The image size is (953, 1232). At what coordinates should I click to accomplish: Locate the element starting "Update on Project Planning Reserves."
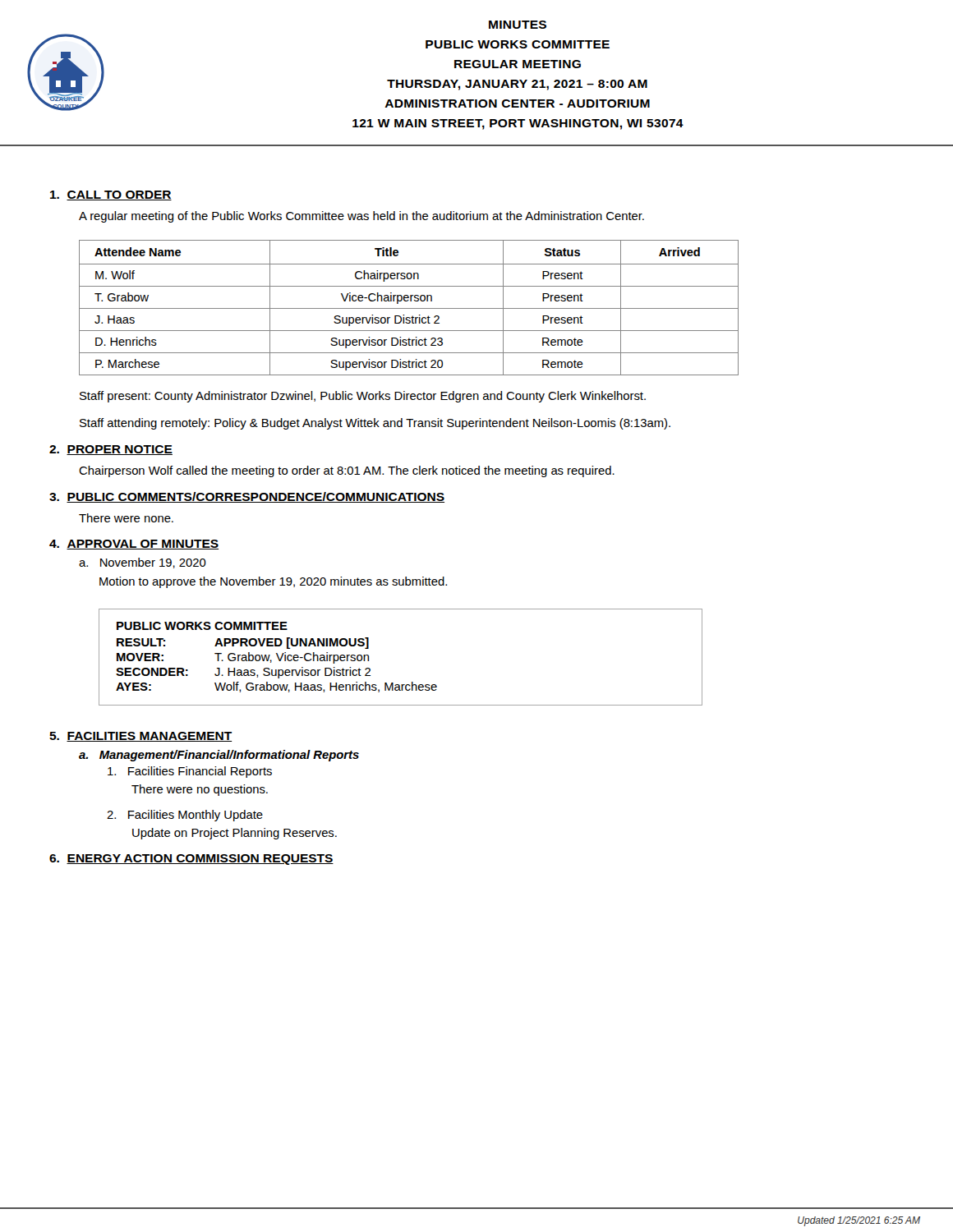coord(234,833)
